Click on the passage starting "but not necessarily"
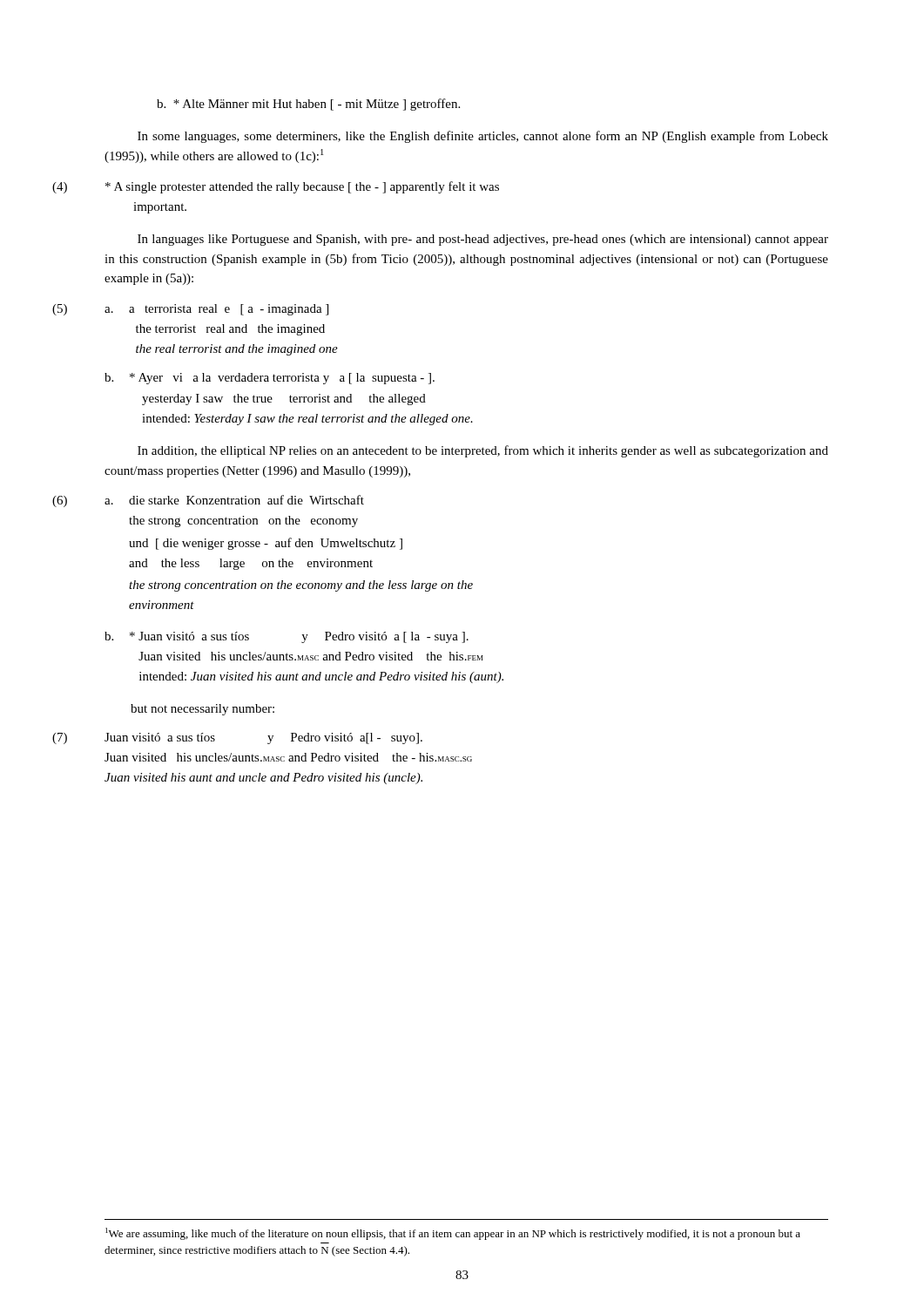Screen dimensions: 1307x924 203,709
